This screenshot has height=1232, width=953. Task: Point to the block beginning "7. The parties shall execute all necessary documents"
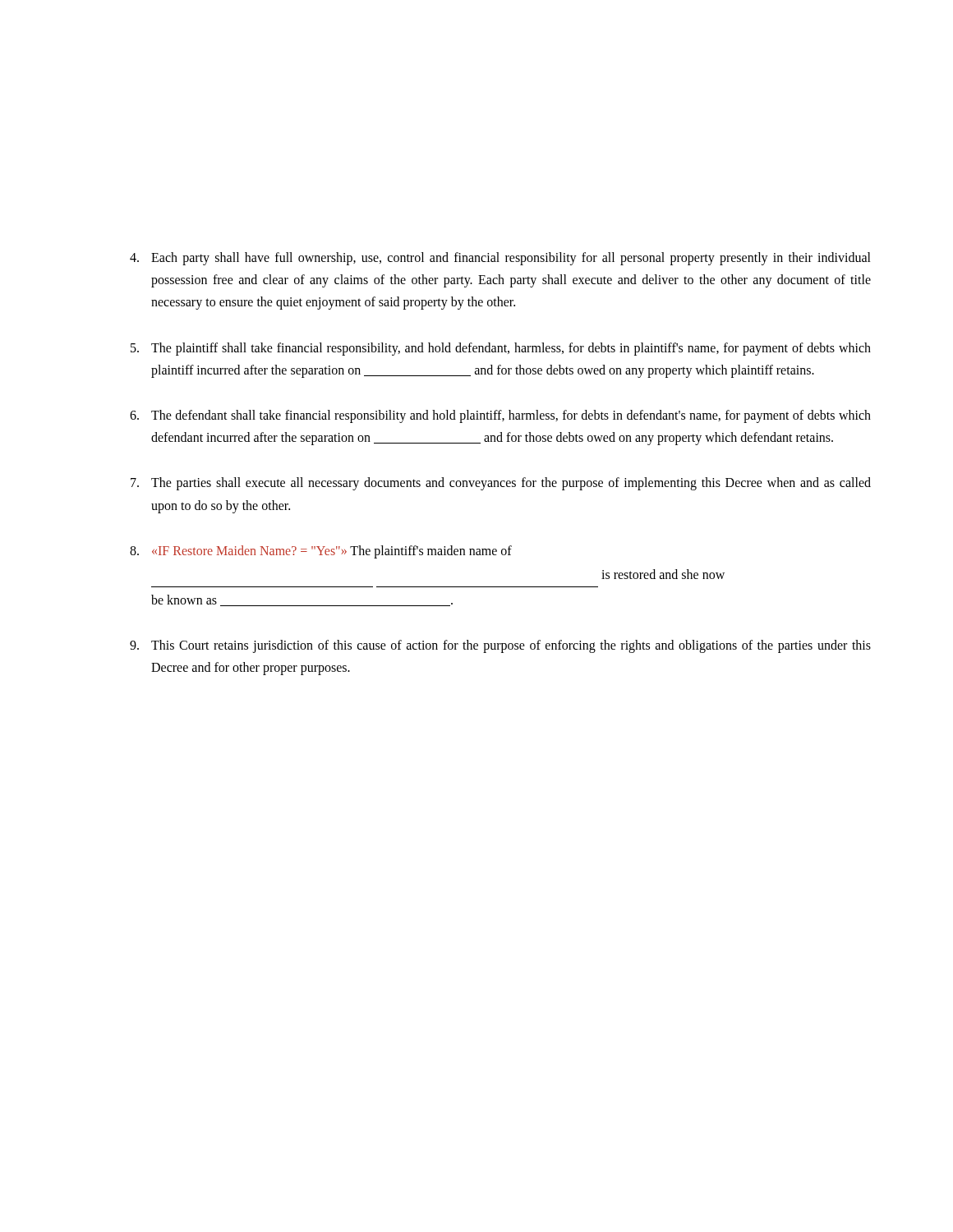(489, 494)
